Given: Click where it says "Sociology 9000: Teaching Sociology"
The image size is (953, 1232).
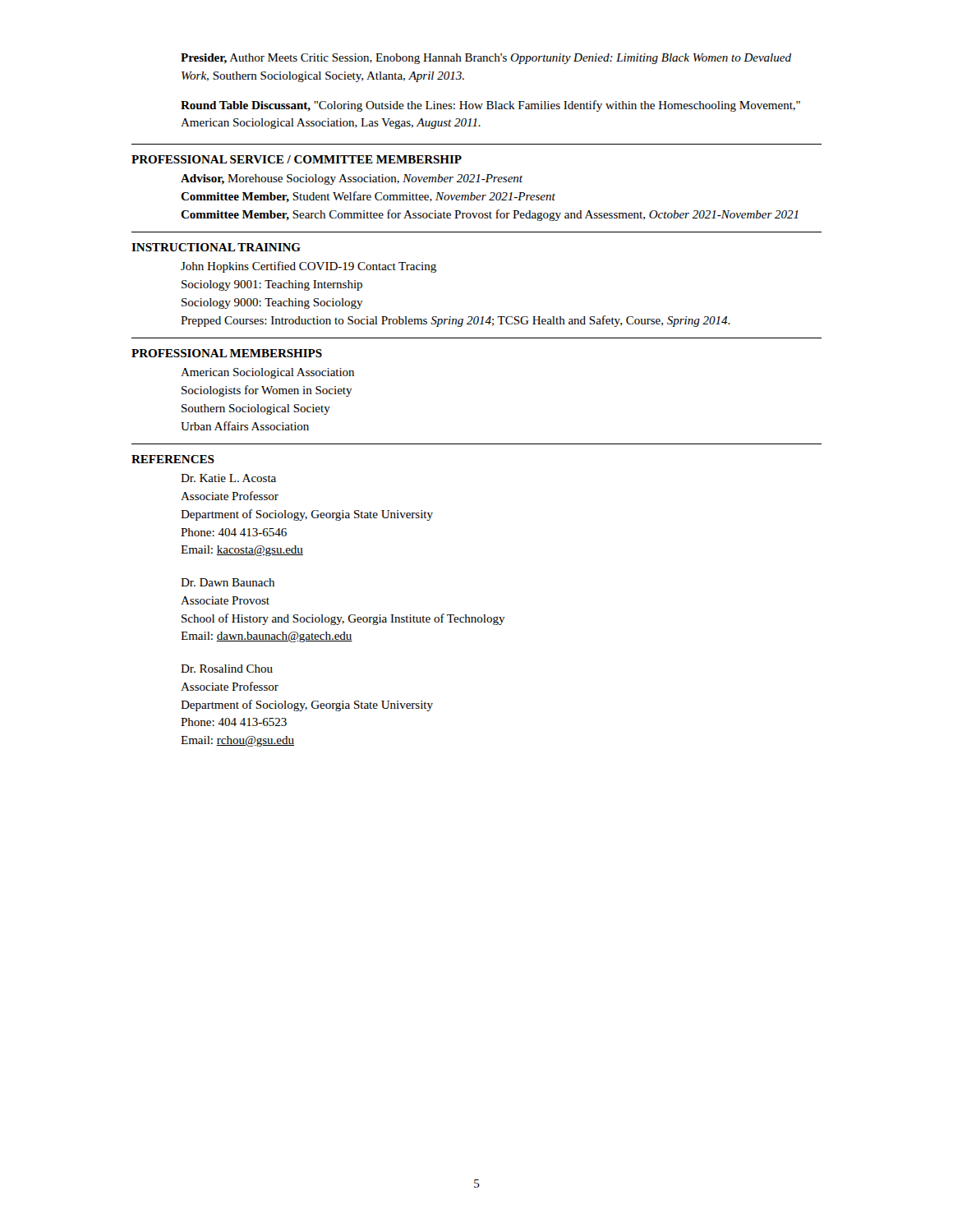Looking at the screenshot, I should 272,302.
